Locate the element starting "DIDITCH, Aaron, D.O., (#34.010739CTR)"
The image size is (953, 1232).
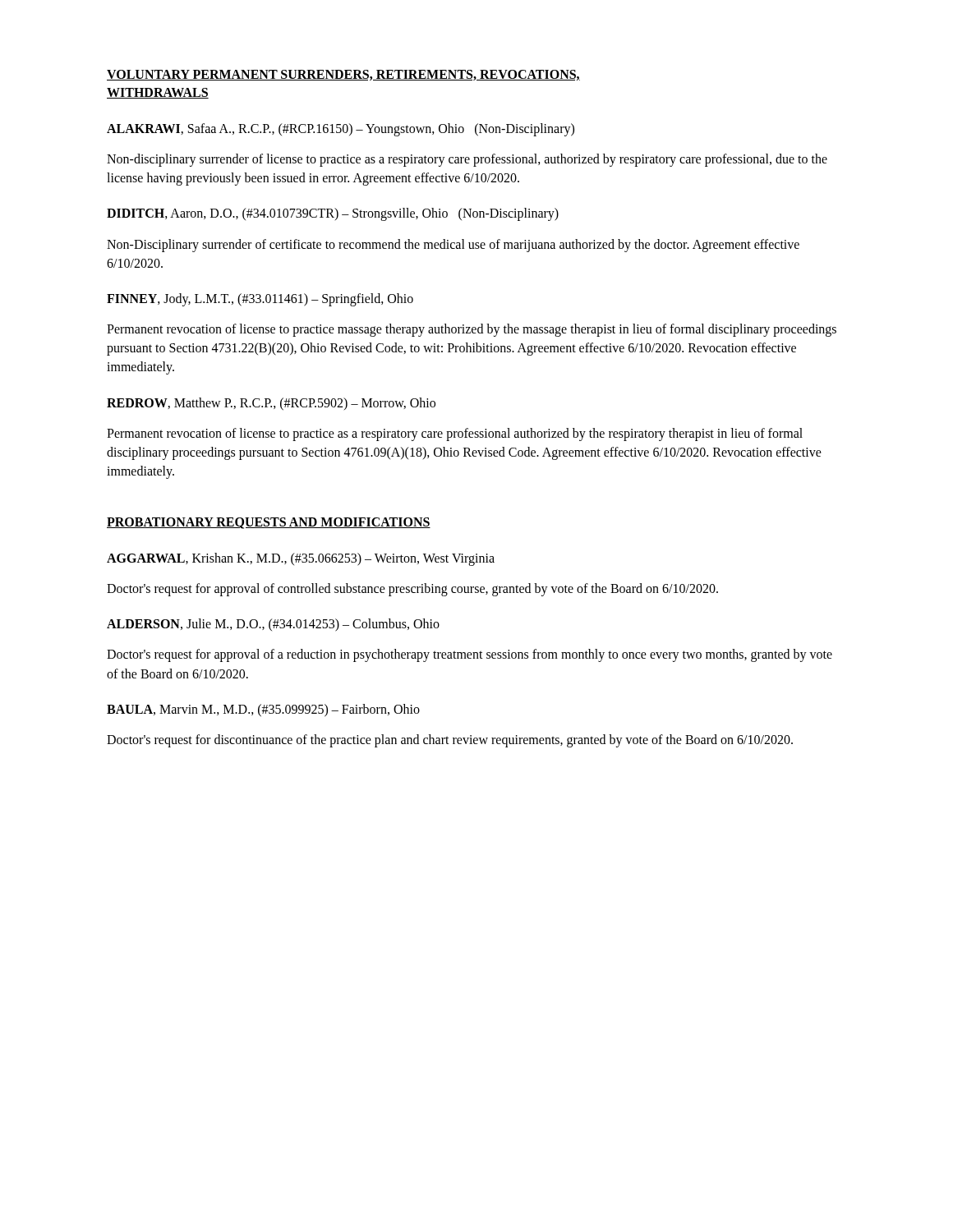tap(333, 213)
